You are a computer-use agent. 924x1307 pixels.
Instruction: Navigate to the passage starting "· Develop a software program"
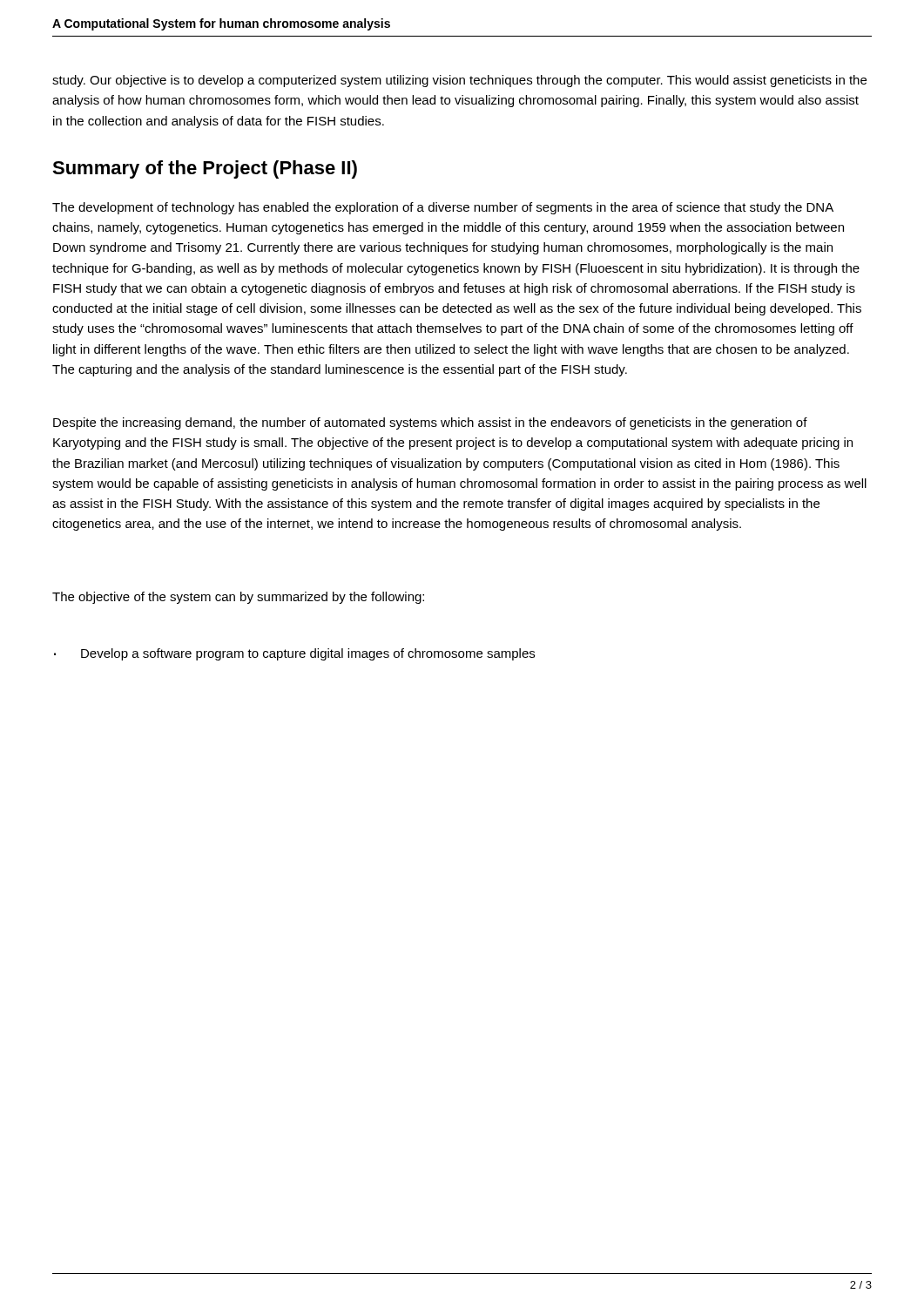coord(294,653)
